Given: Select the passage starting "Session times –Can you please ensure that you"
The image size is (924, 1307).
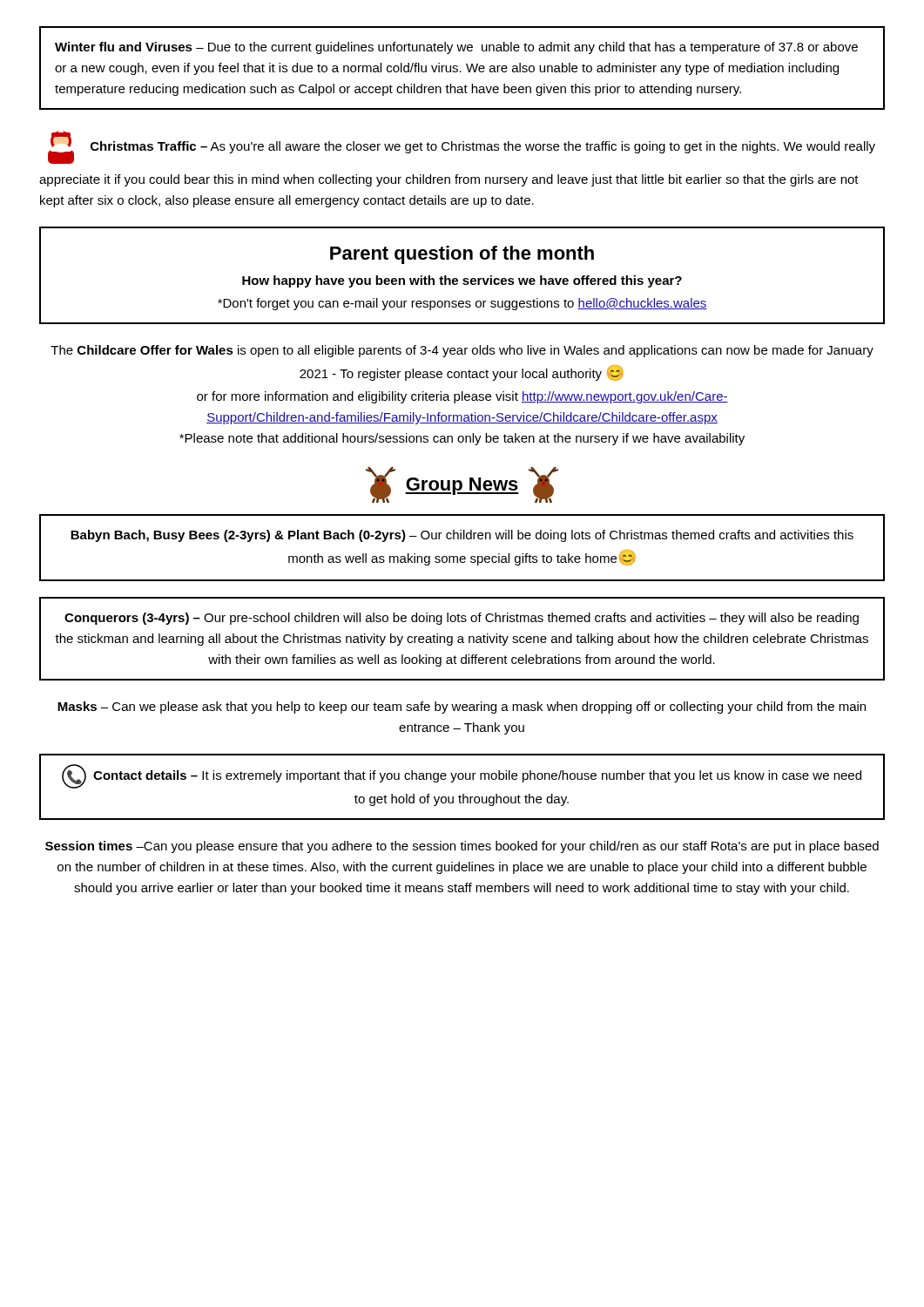Looking at the screenshot, I should 462,867.
